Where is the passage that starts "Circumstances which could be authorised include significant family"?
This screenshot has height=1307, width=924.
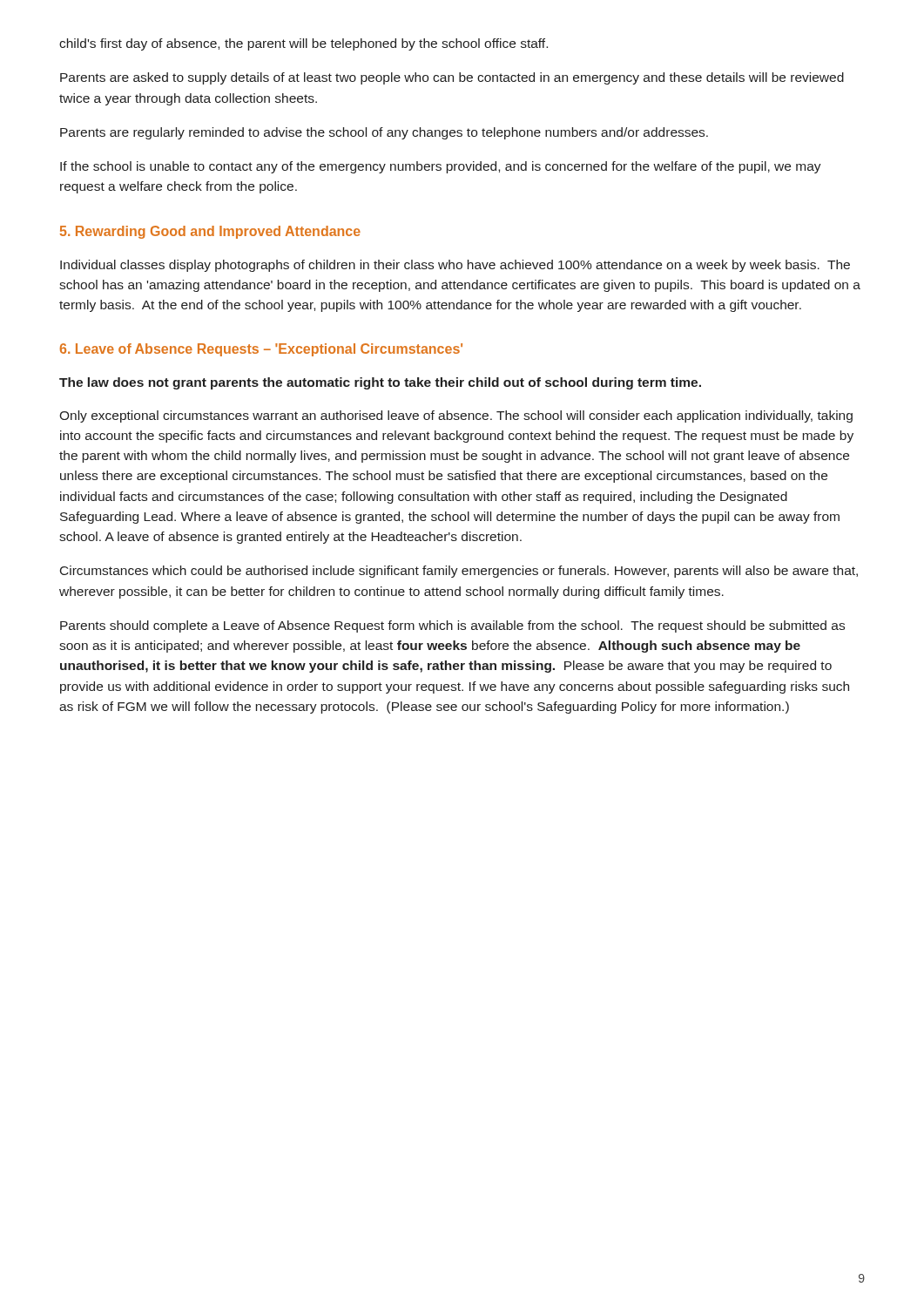pos(459,581)
